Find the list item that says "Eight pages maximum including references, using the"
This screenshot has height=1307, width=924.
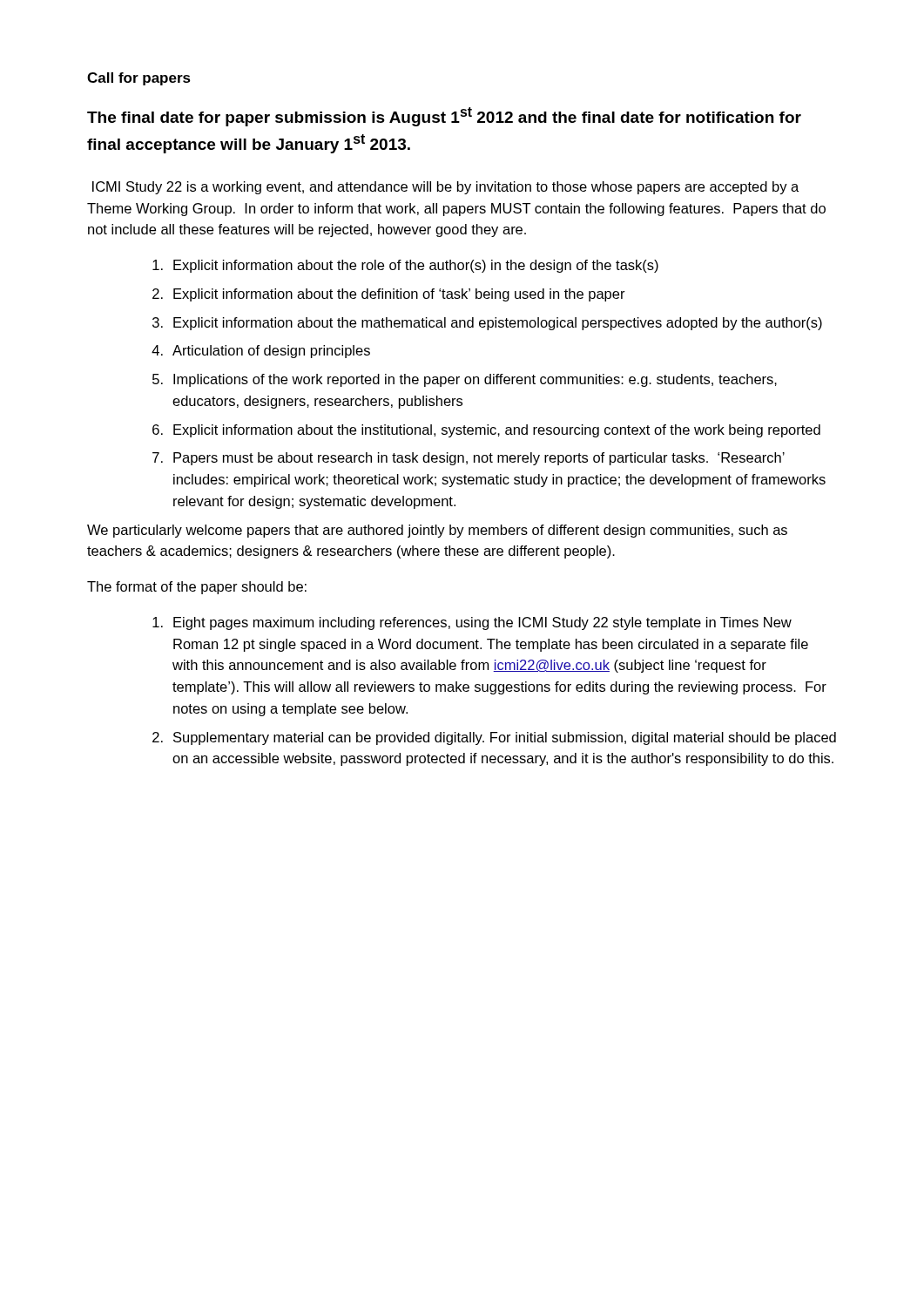point(488,665)
